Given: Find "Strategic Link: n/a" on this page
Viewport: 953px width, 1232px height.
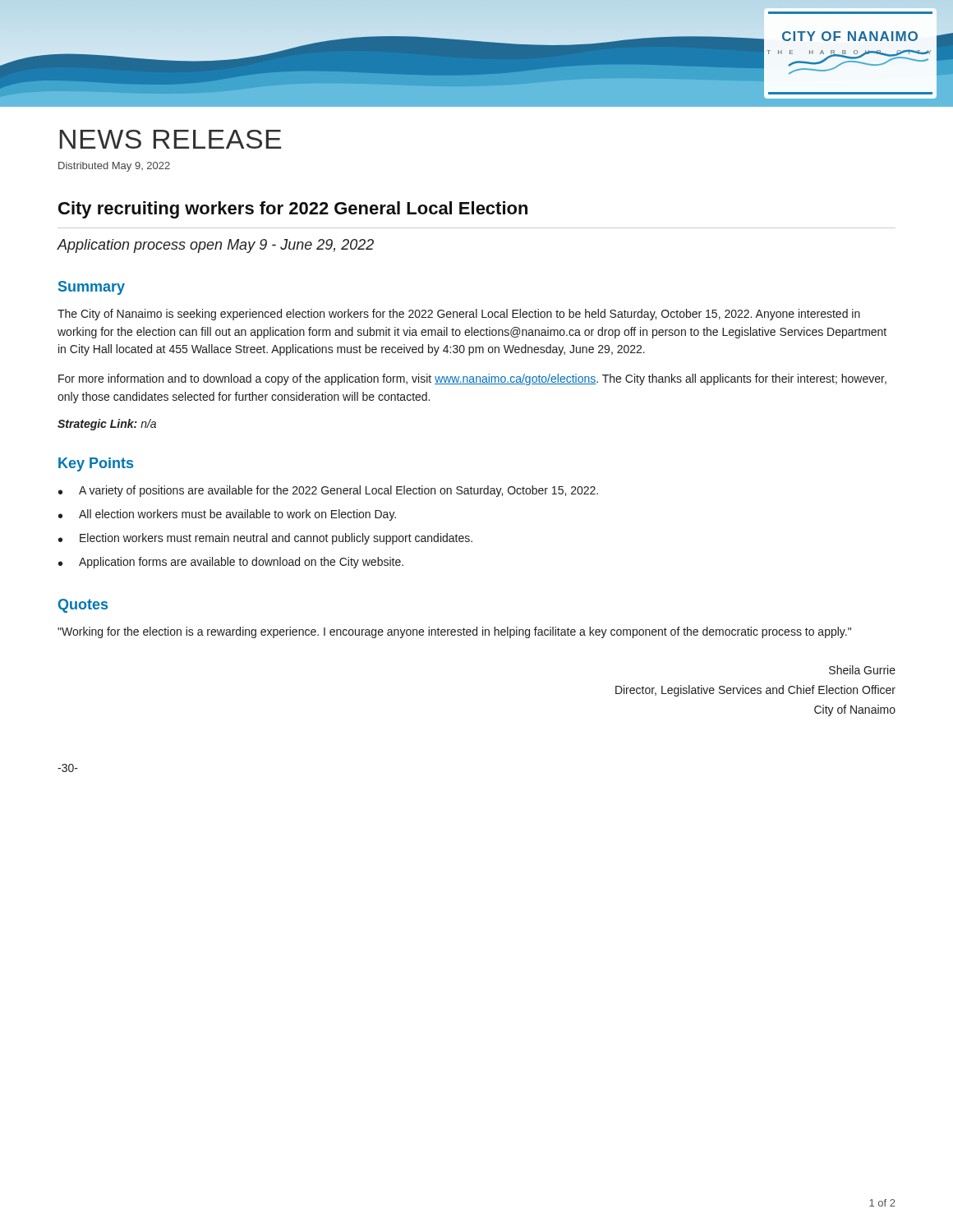Looking at the screenshot, I should click(107, 424).
